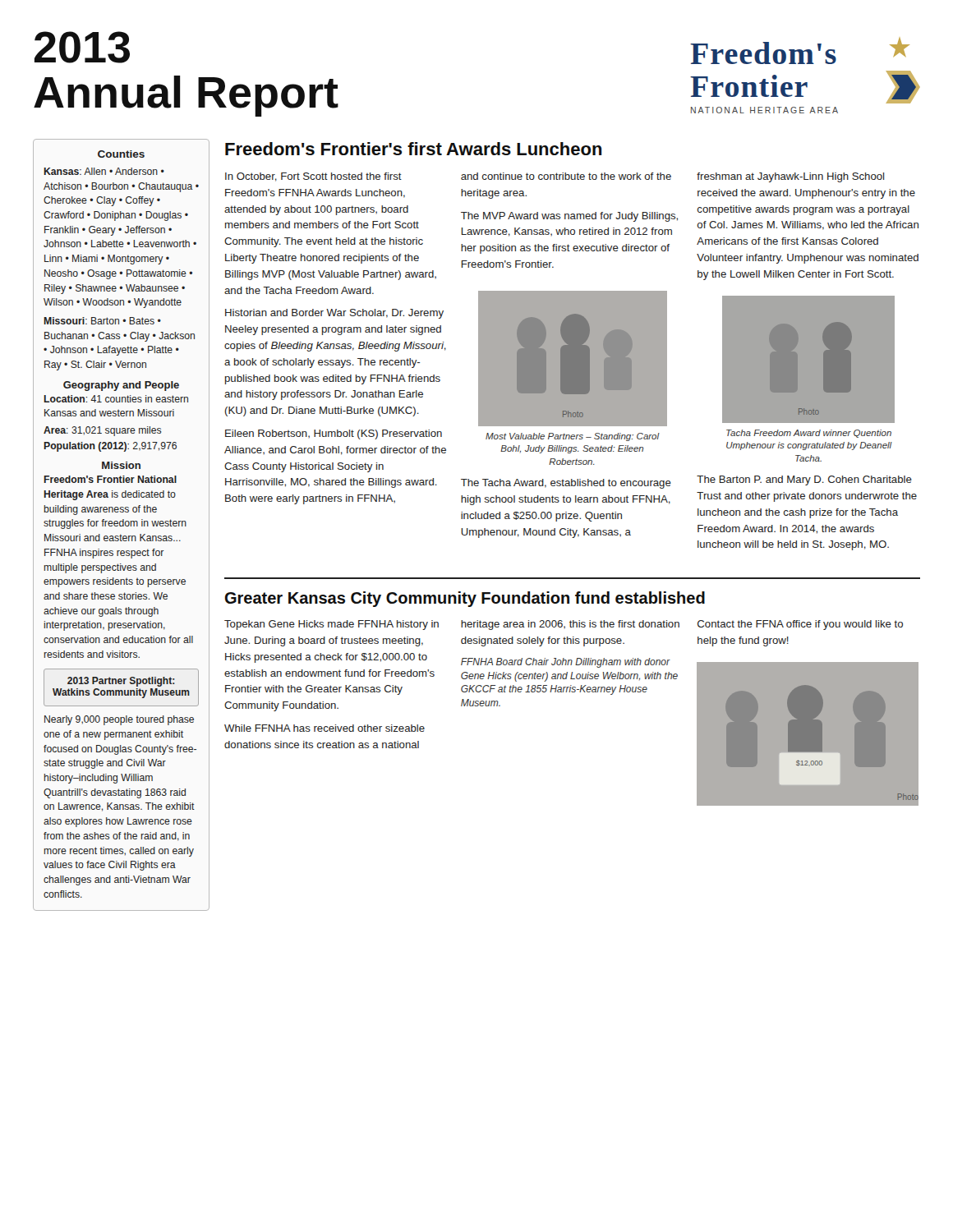Point to the block starting "2013 Partner Spotlight:Watkins Community"
The image size is (953, 1232).
(x=121, y=687)
